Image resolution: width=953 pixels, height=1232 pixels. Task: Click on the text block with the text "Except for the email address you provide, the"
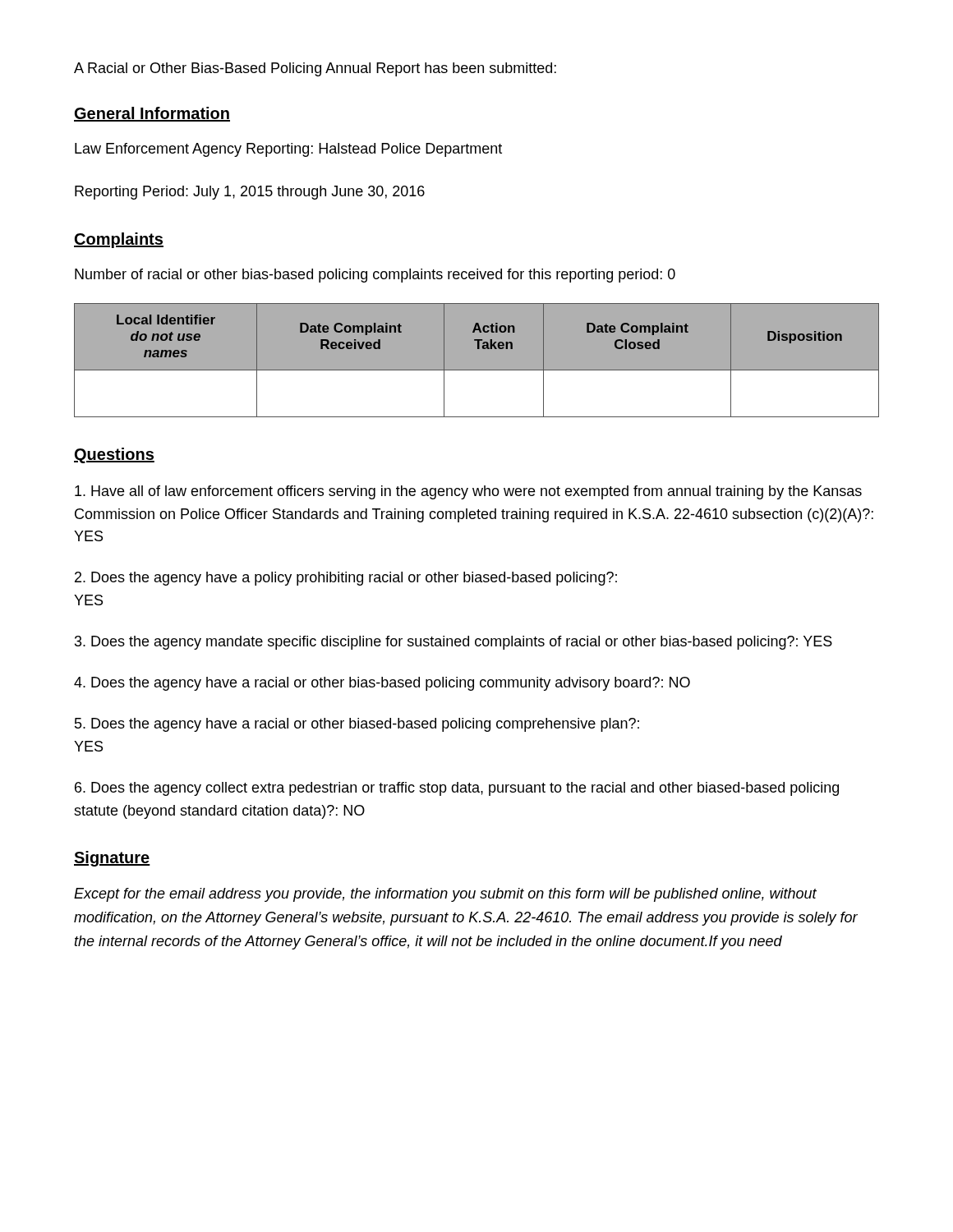pyautogui.click(x=466, y=918)
